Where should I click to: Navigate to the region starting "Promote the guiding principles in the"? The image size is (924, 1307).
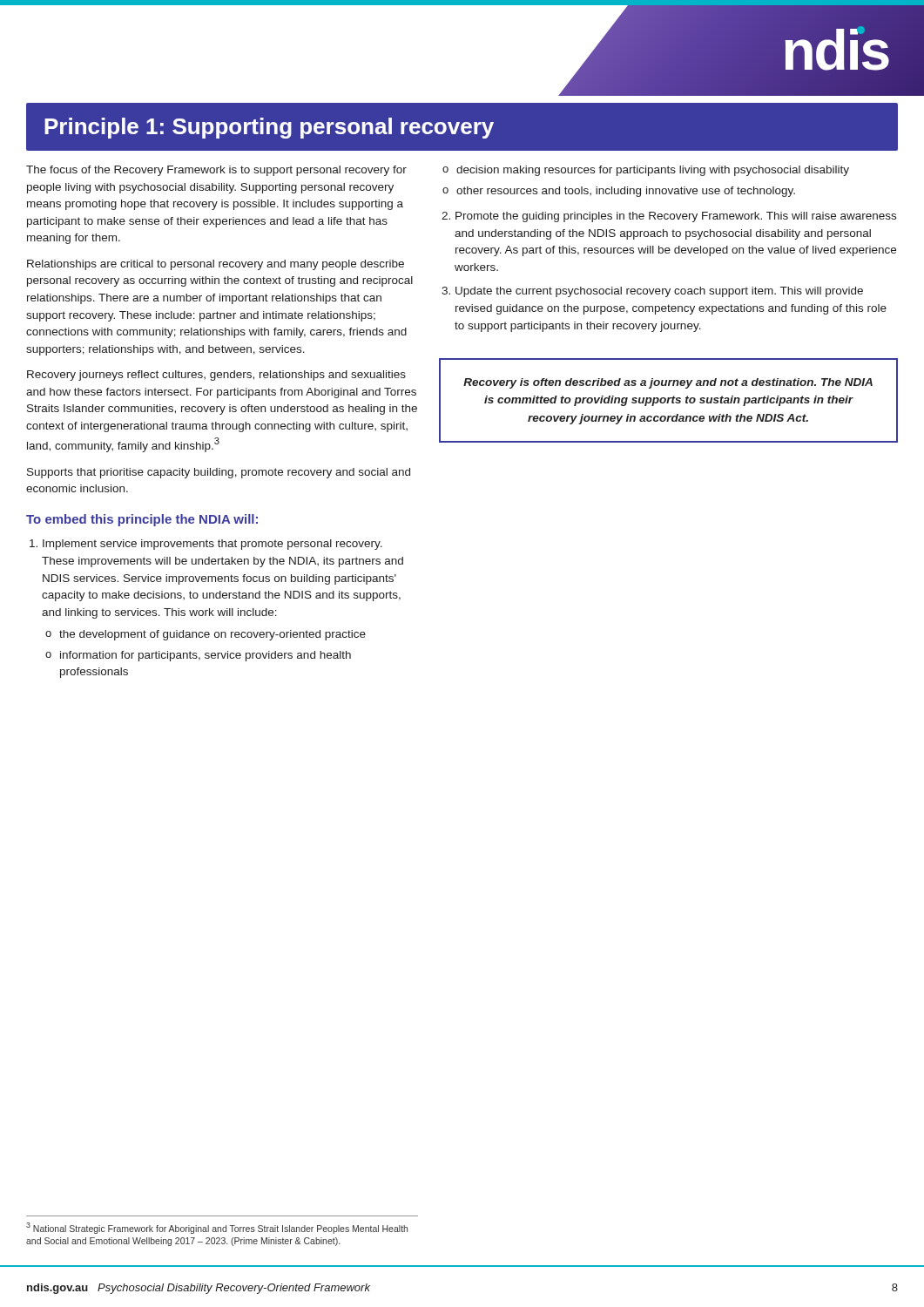(668, 242)
